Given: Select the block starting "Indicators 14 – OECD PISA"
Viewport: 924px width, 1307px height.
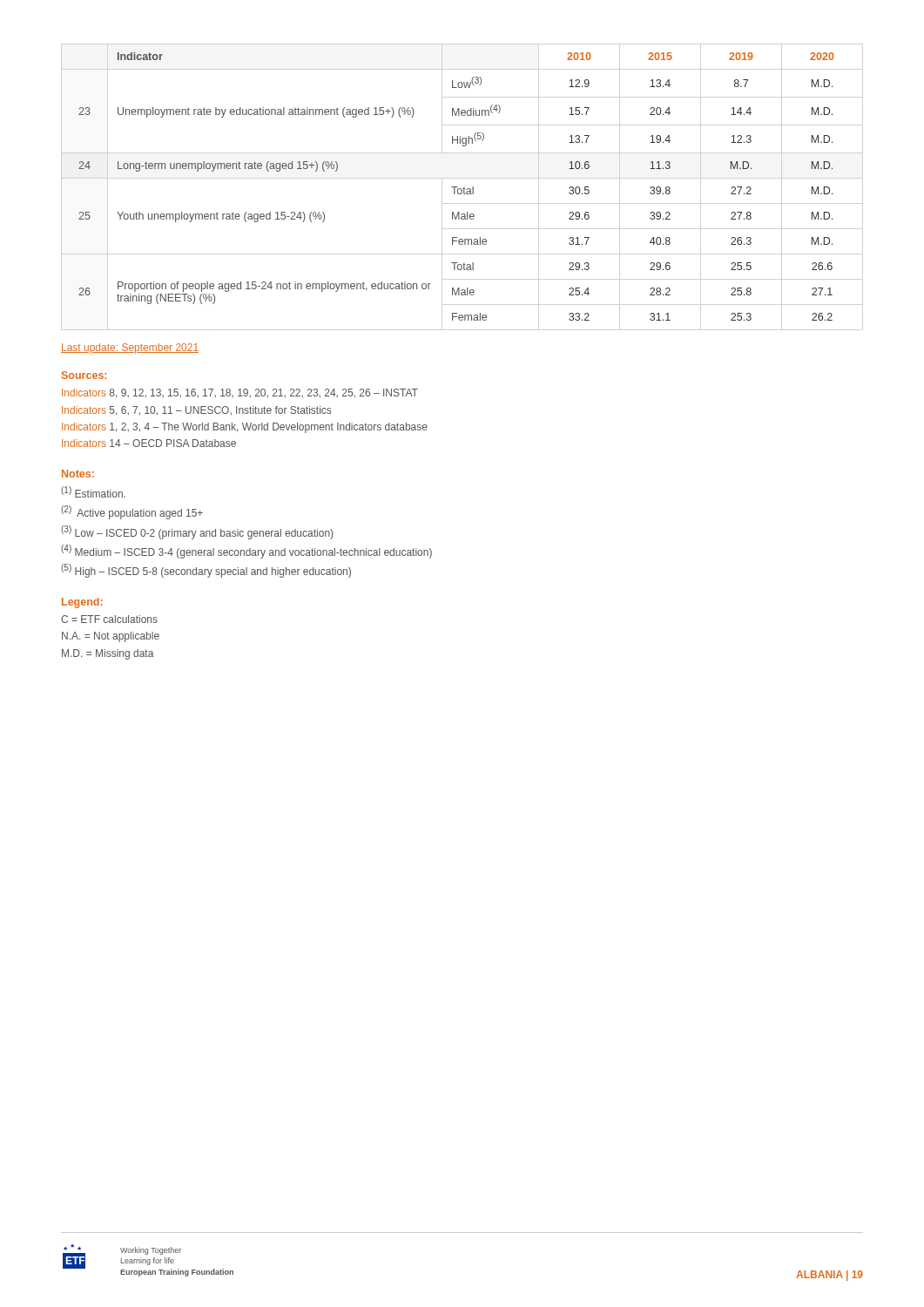Looking at the screenshot, I should [149, 444].
